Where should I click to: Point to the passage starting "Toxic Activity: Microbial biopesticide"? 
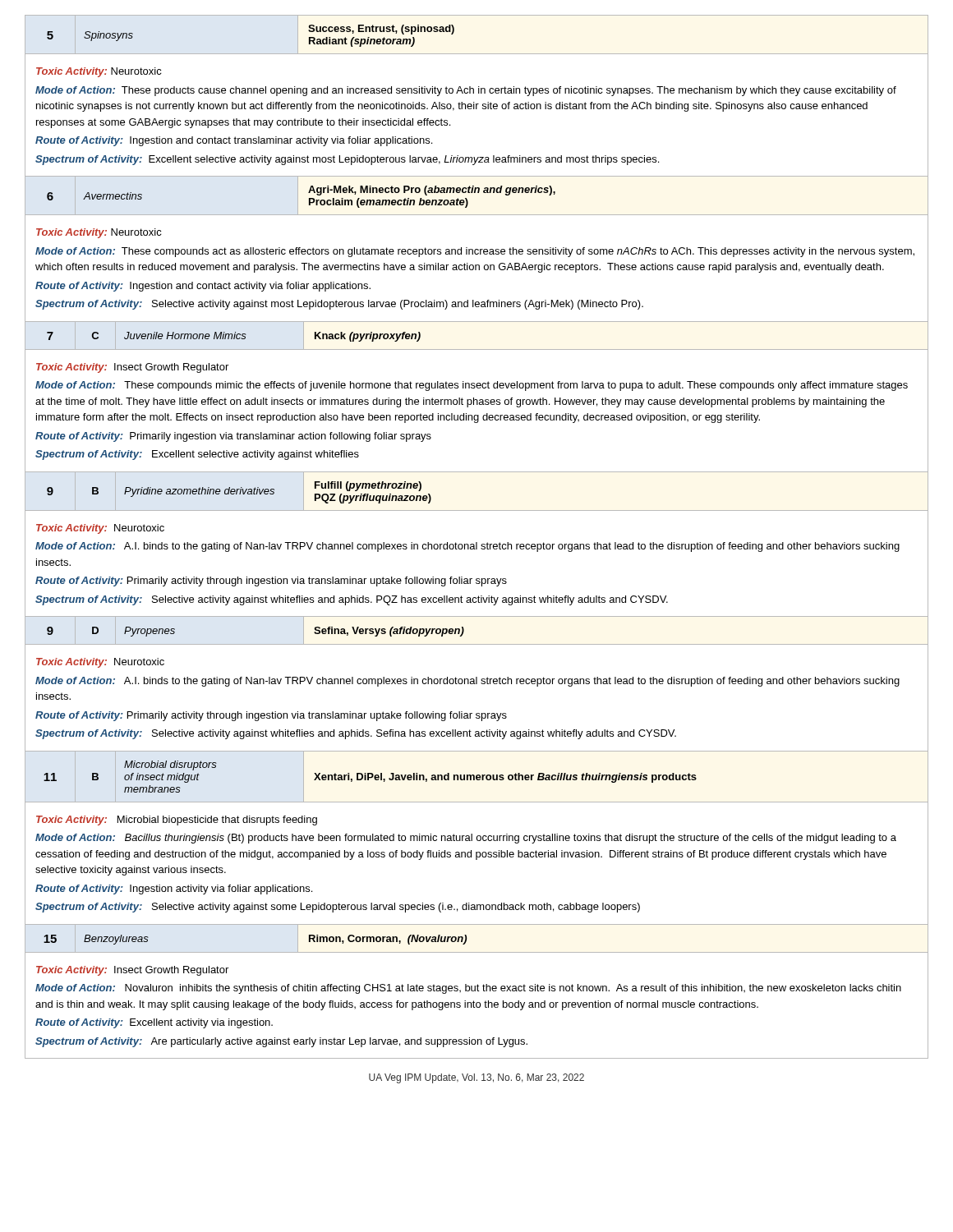476,863
